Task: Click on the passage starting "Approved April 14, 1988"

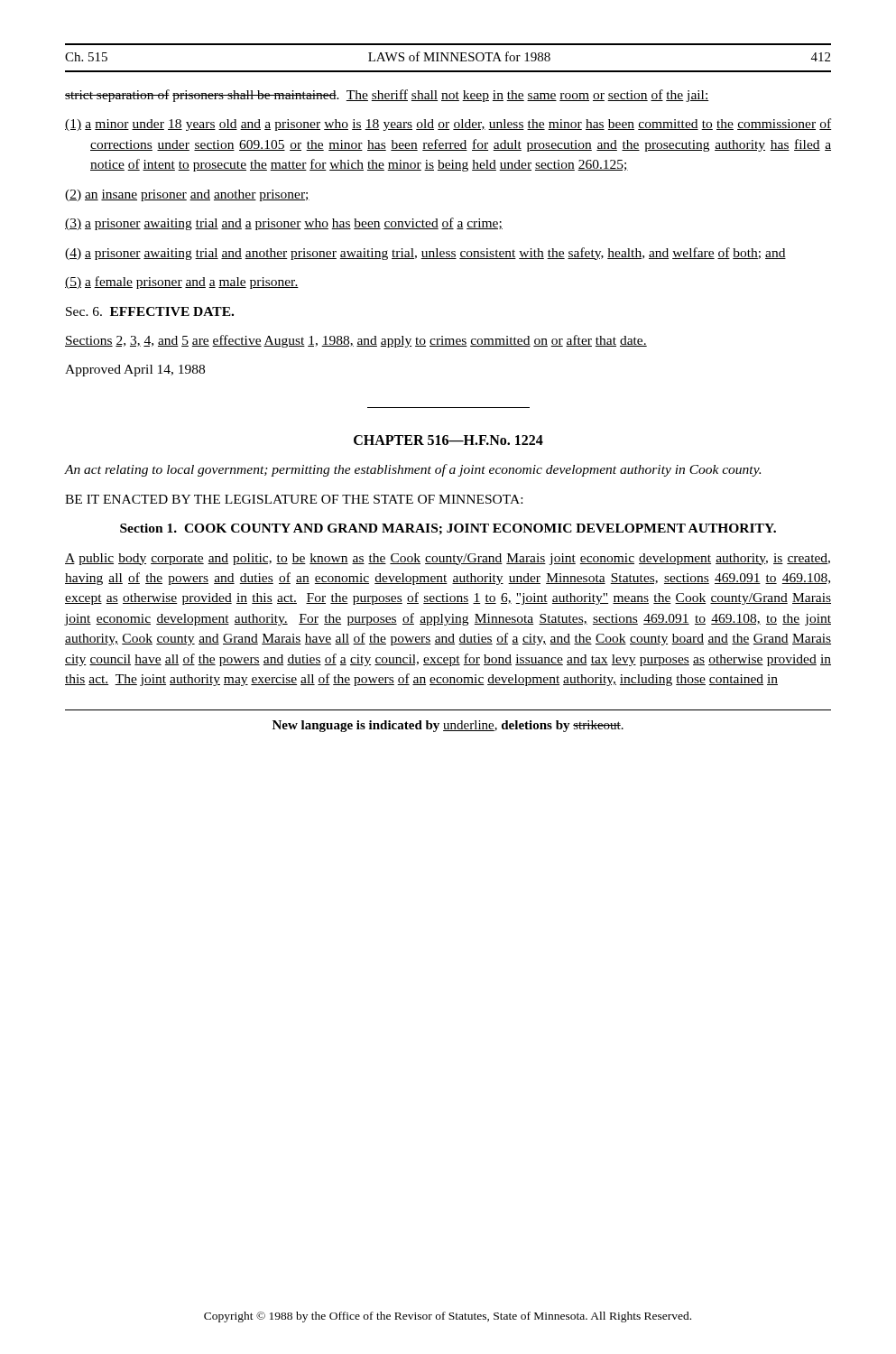Action: pos(135,369)
